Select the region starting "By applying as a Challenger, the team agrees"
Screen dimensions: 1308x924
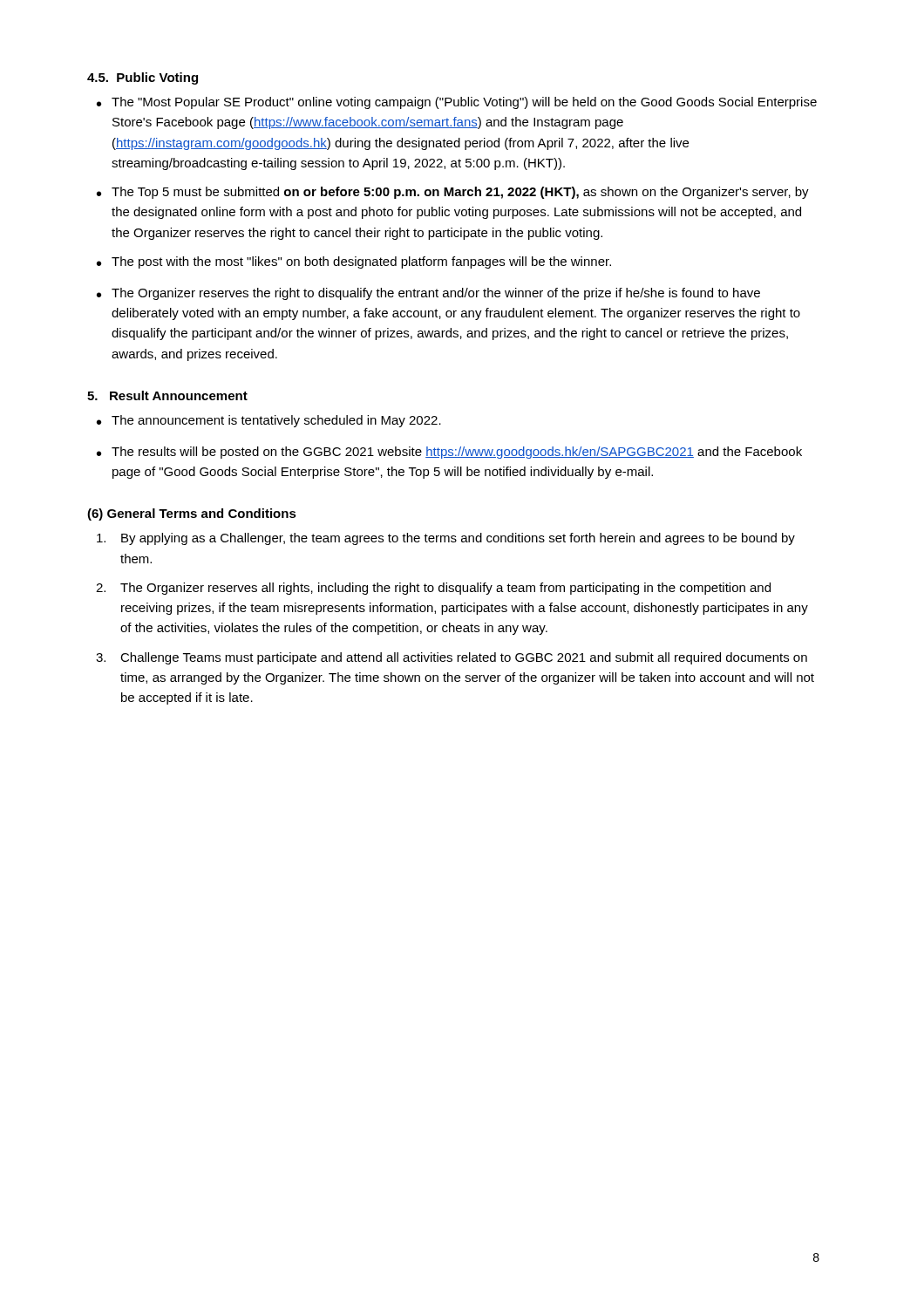[458, 548]
